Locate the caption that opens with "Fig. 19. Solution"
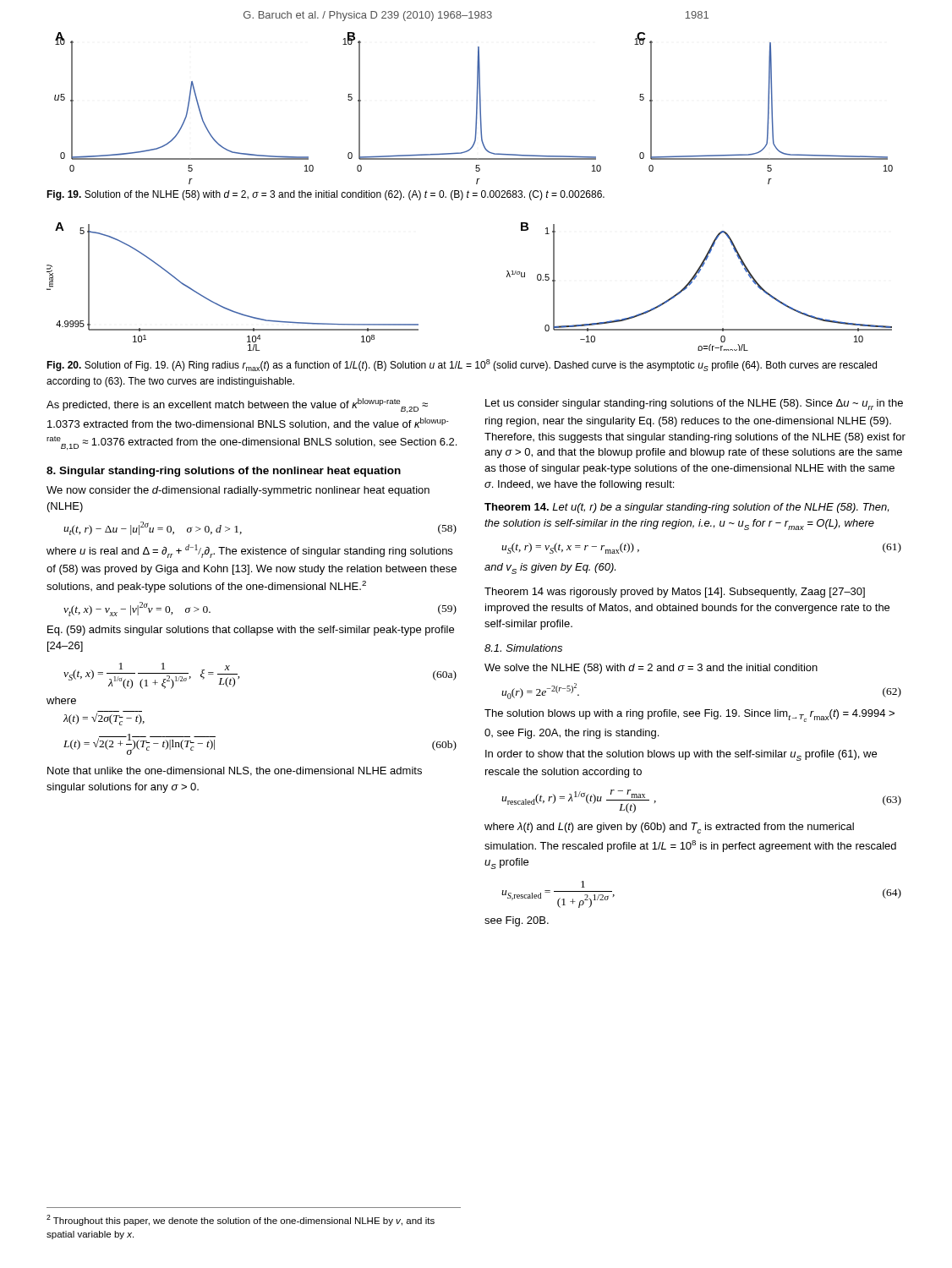Viewport: 952px width, 1268px height. tap(326, 194)
